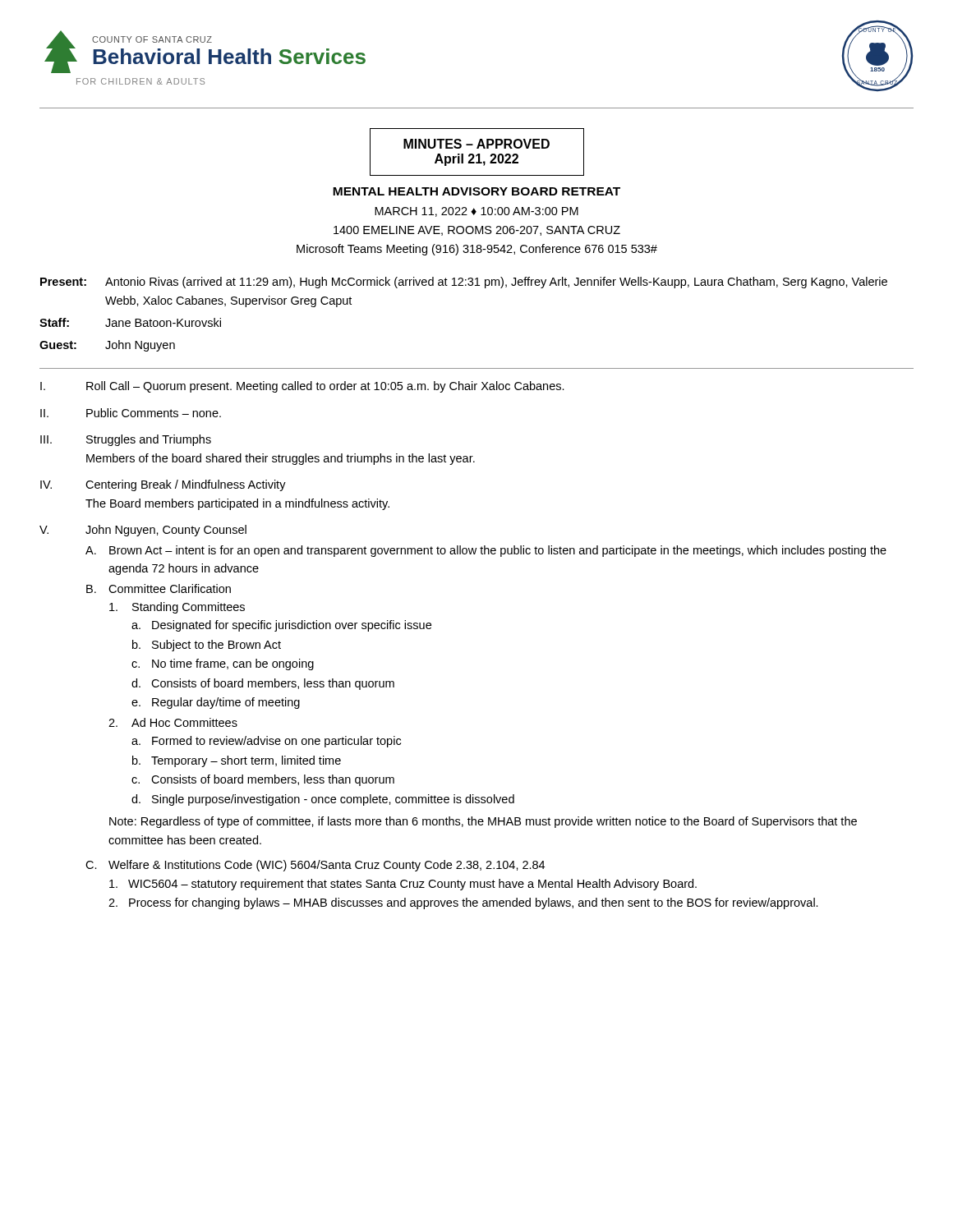Point to the title beginning "MINUTES – APPROVED April 21,"
This screenshot has height=1232, width=953.
pyautogui.click(x=476, y=152)
